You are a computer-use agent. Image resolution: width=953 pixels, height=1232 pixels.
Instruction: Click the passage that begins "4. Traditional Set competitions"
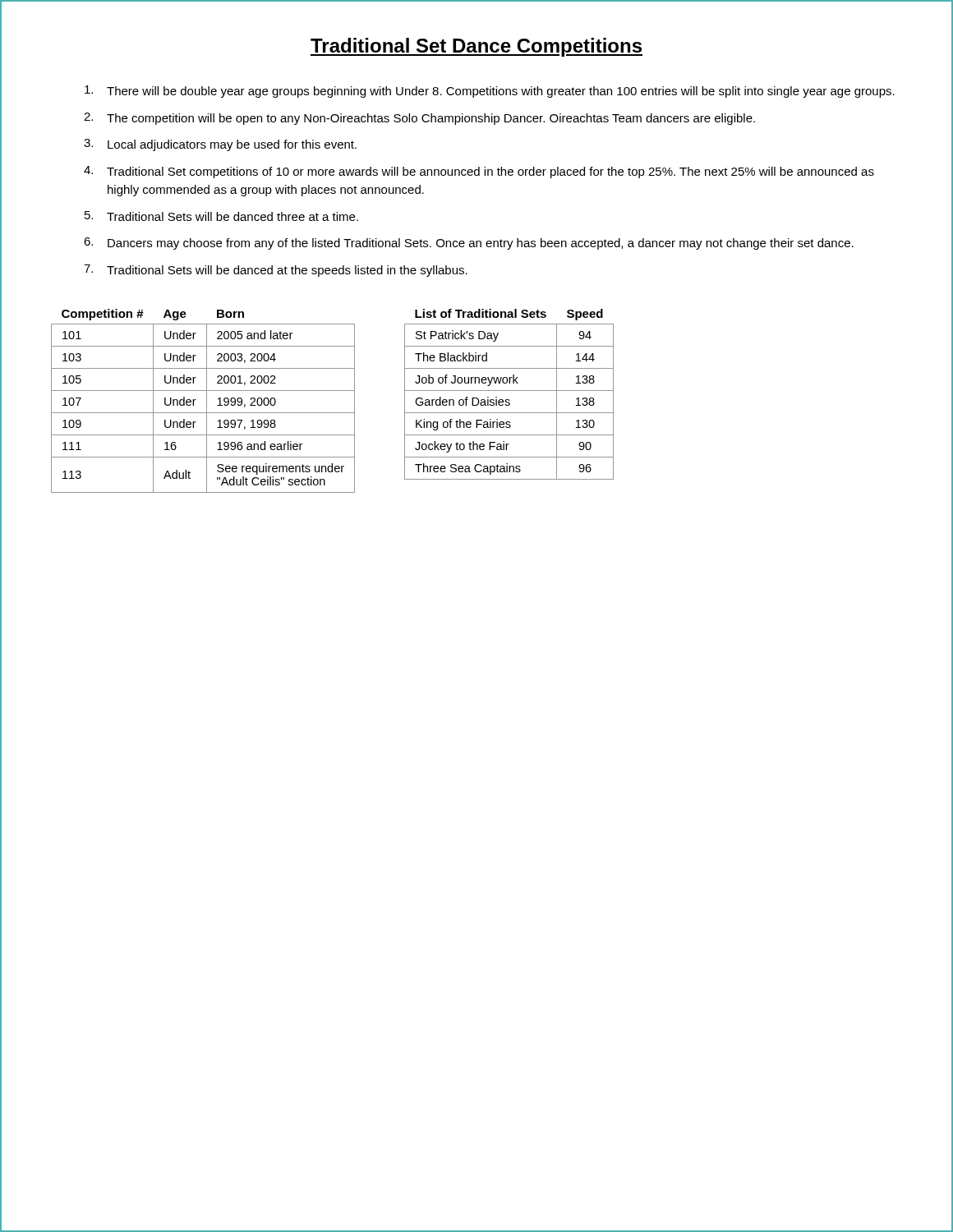click(493, 181)
